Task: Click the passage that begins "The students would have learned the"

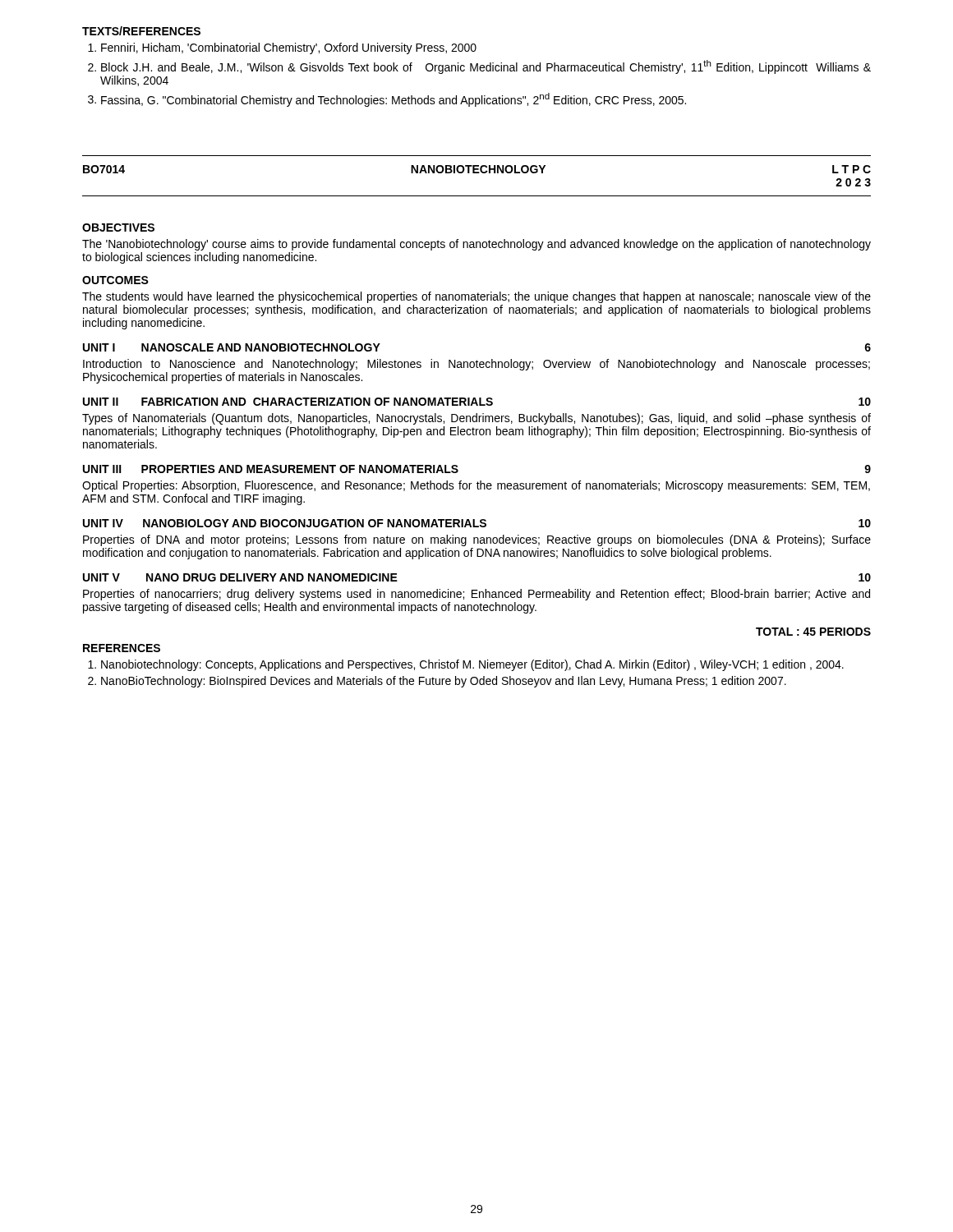Action: click(x=476, y=310)
